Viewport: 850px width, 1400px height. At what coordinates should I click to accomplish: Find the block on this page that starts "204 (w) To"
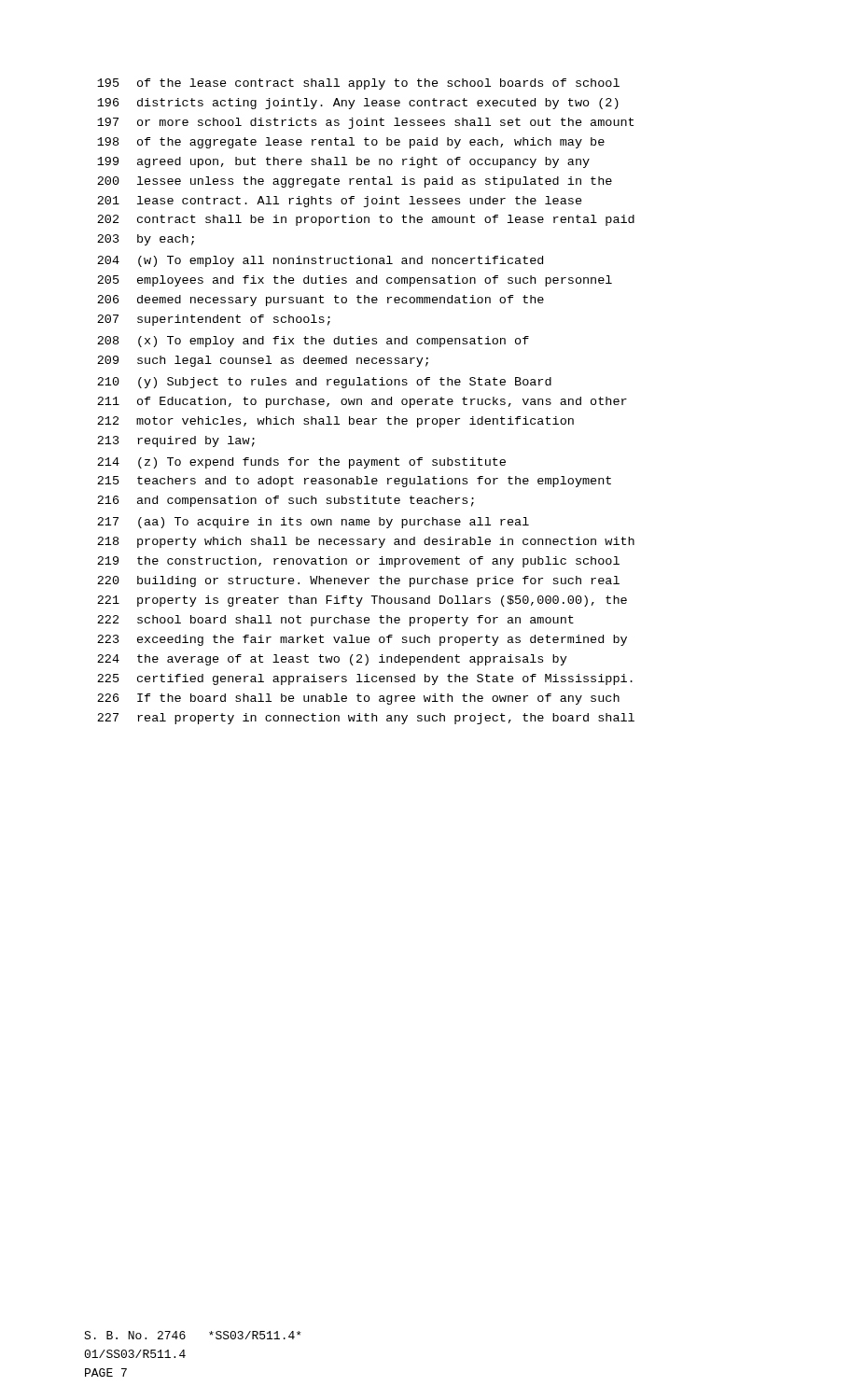(x=432, y=291)
